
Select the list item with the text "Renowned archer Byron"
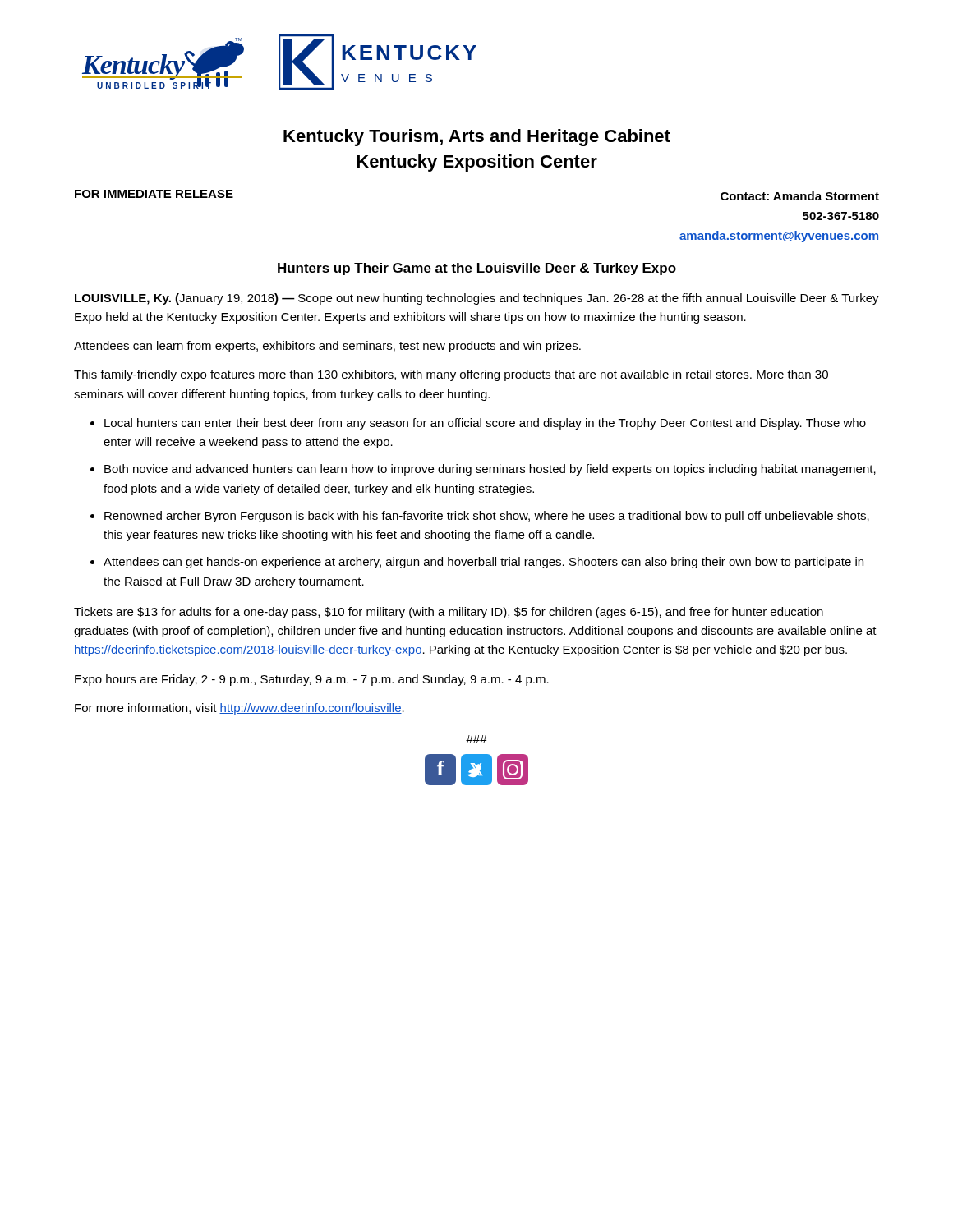tap(487, 525)
